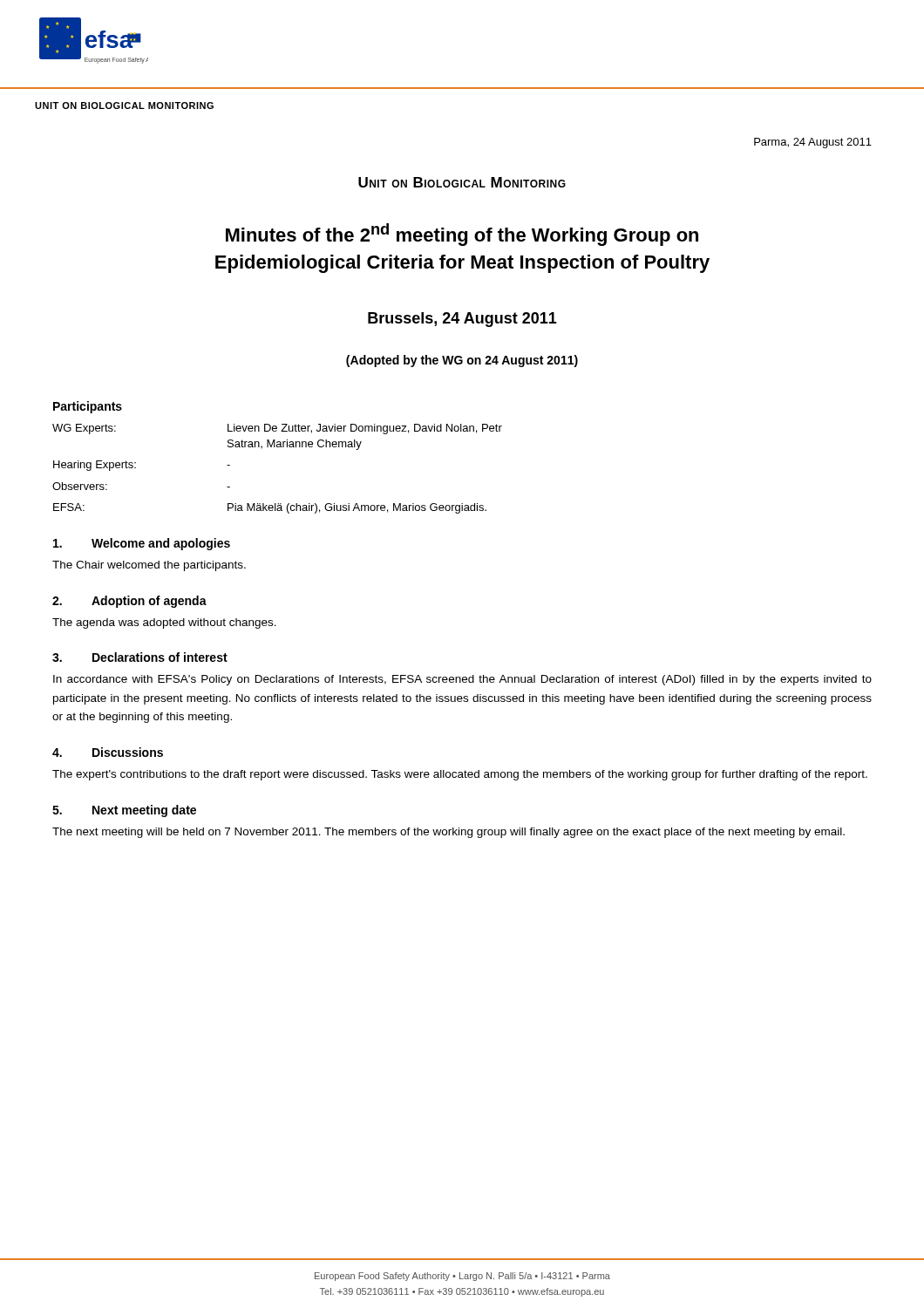Screen dimensions: 1308x924
Task: Select the text block that says "The Chair welcomed"
Action: click(x=149, y=565)
